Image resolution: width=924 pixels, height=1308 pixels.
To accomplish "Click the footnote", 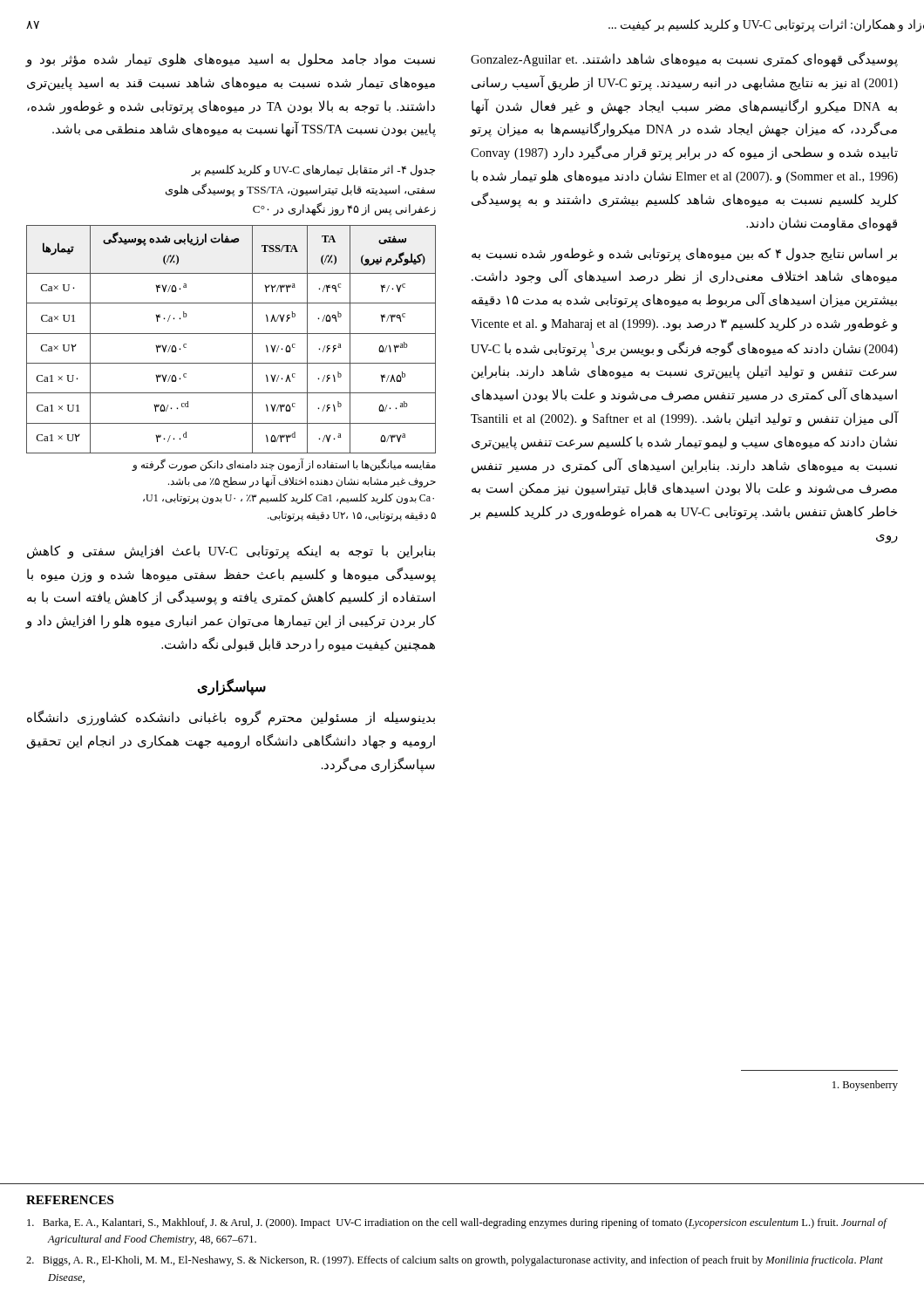I will coord(865,1085).
